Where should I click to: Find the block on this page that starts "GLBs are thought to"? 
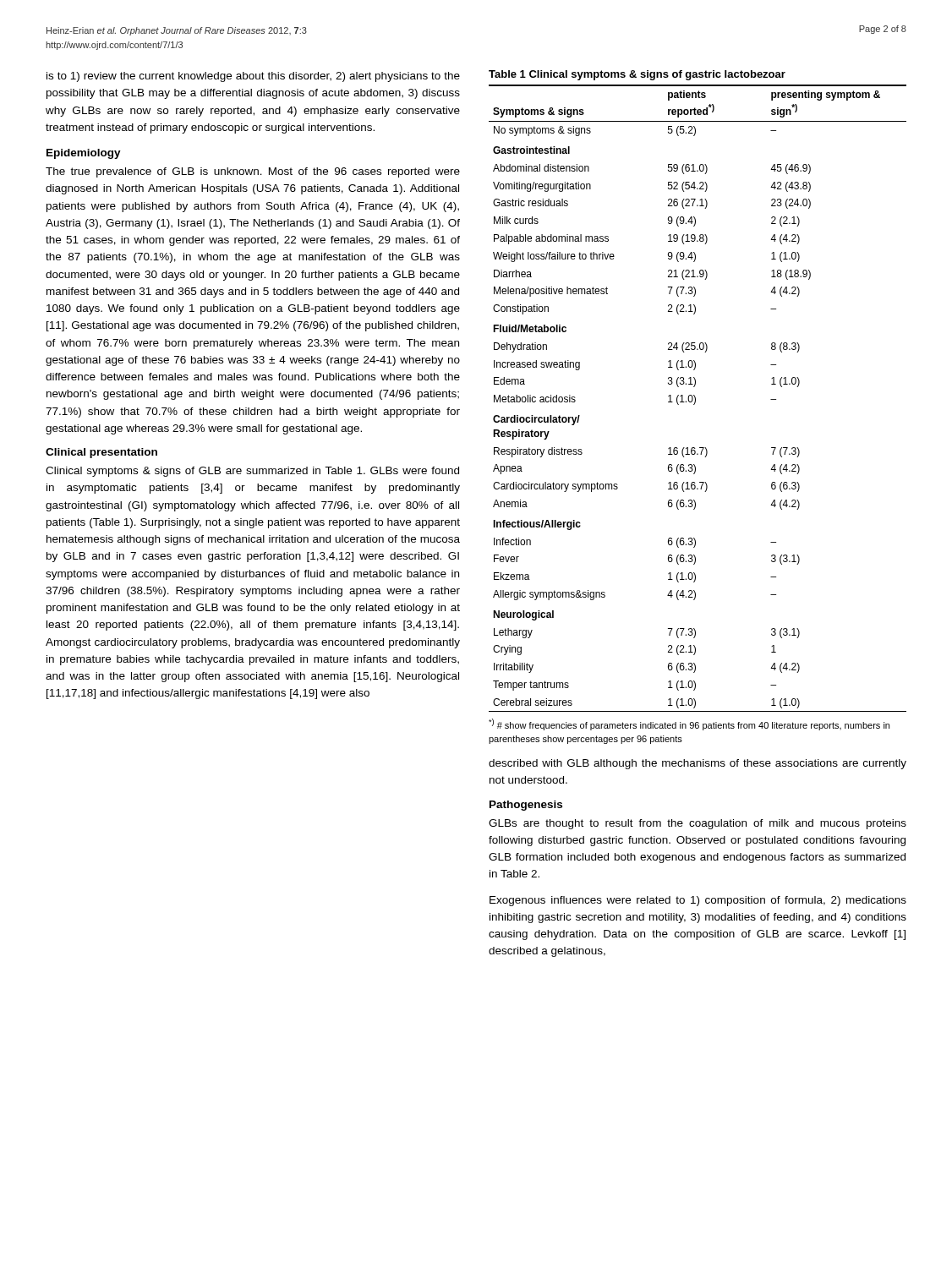(x=697, y=887)
